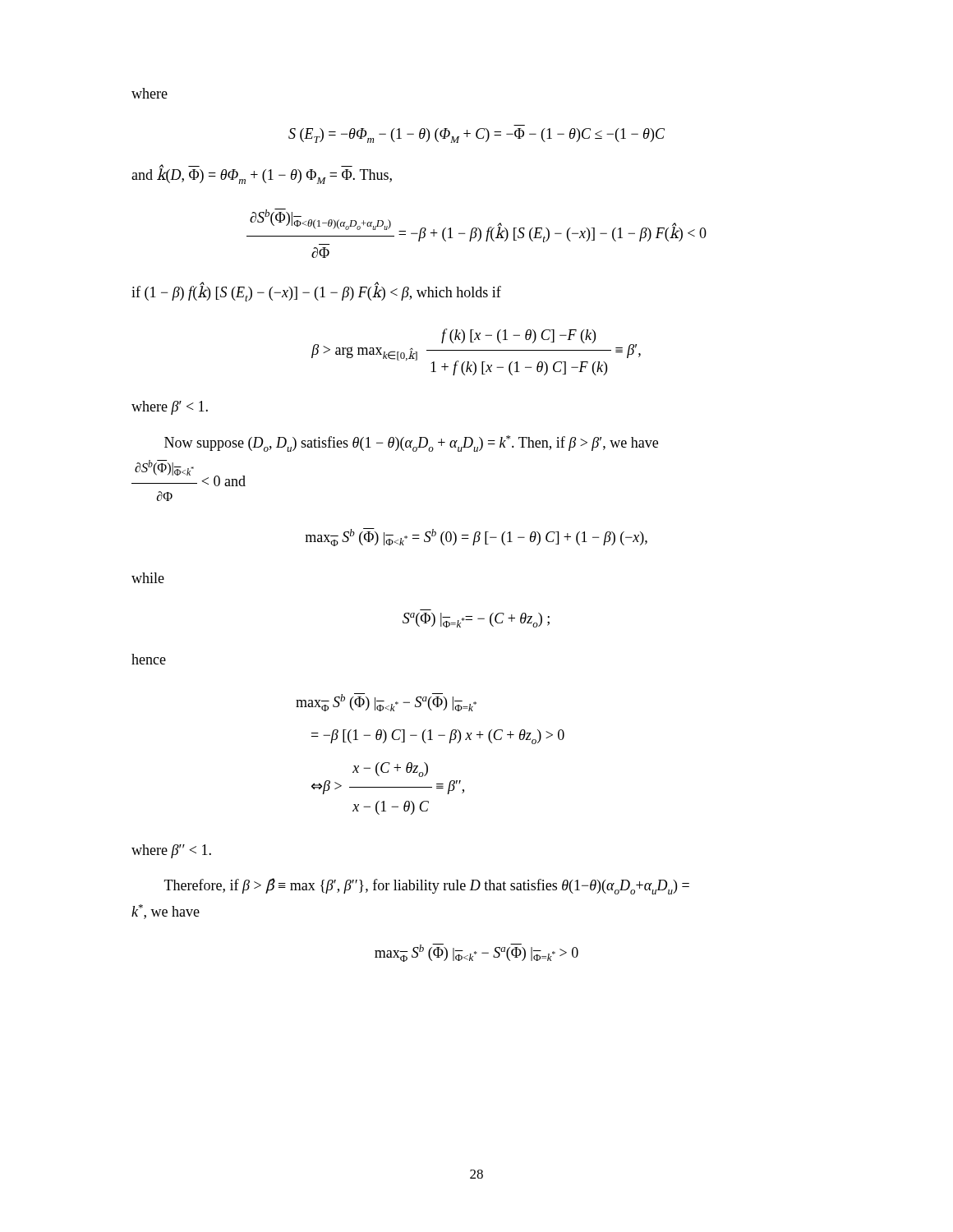Point to the block starting "where β′ <"
Viewport: 953px width, 1232px height.
tap(170, 407)
